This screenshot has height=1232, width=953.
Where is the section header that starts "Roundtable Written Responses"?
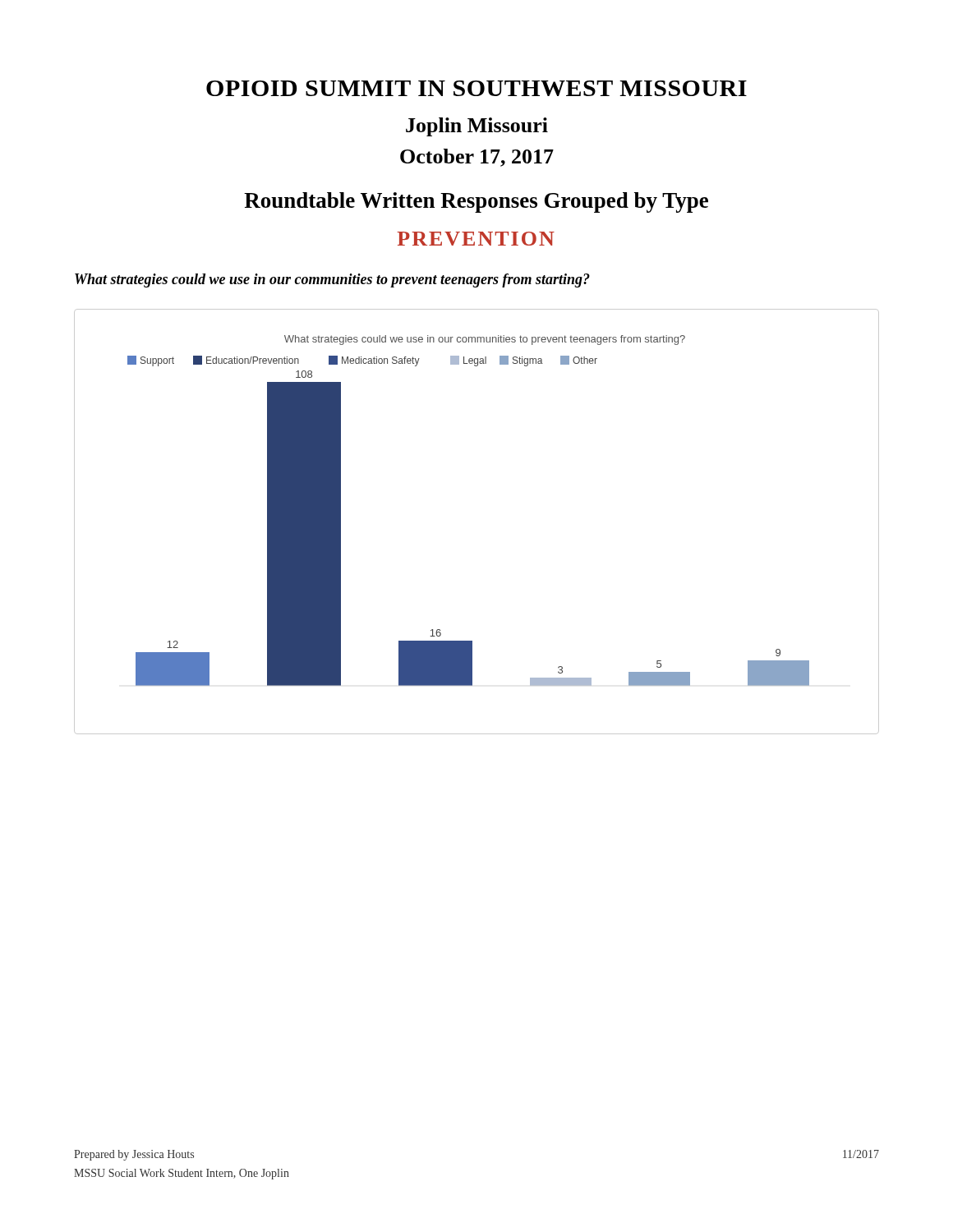(x=476, y=201)
